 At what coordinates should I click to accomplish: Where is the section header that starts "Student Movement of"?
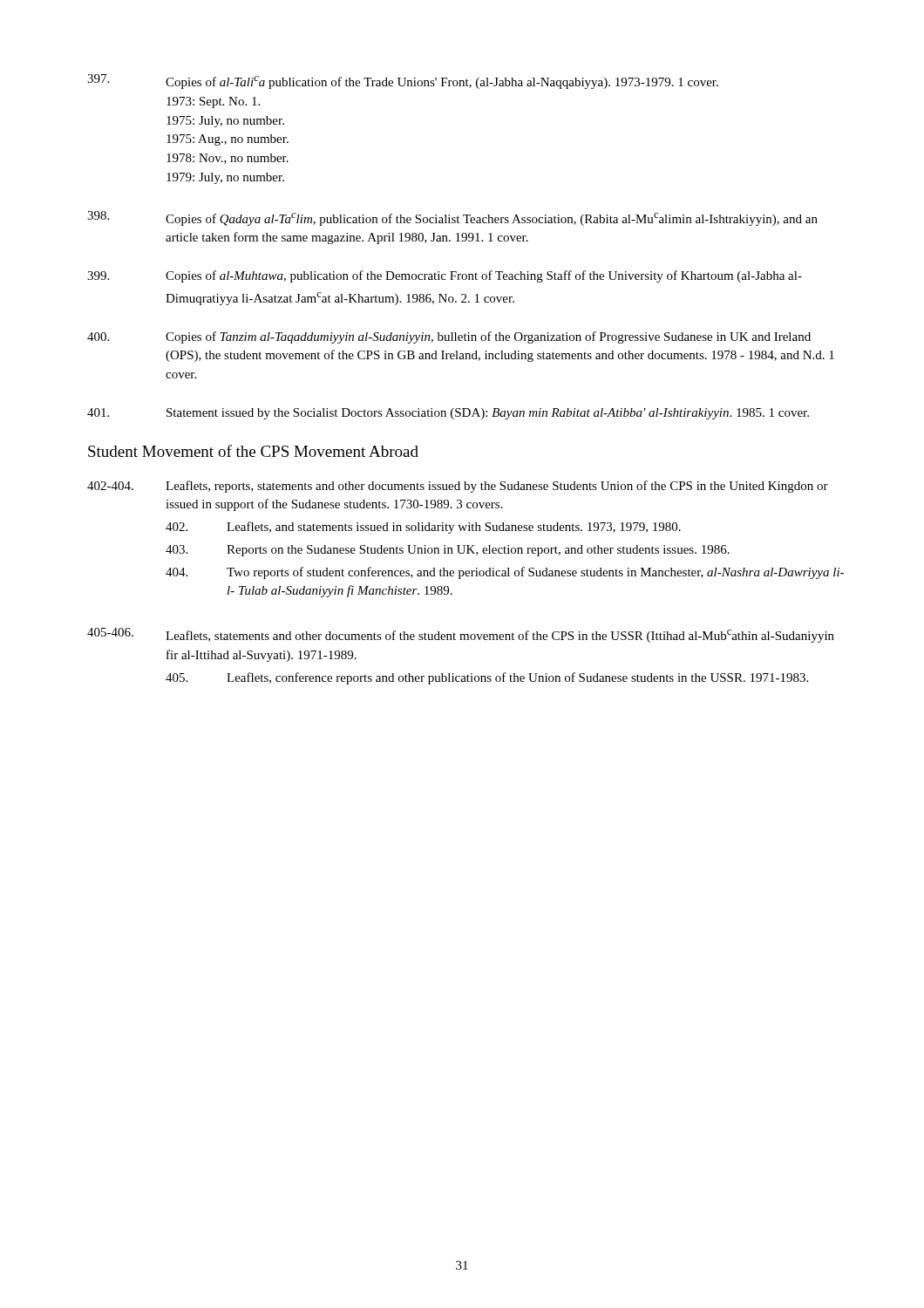[253, 451]
